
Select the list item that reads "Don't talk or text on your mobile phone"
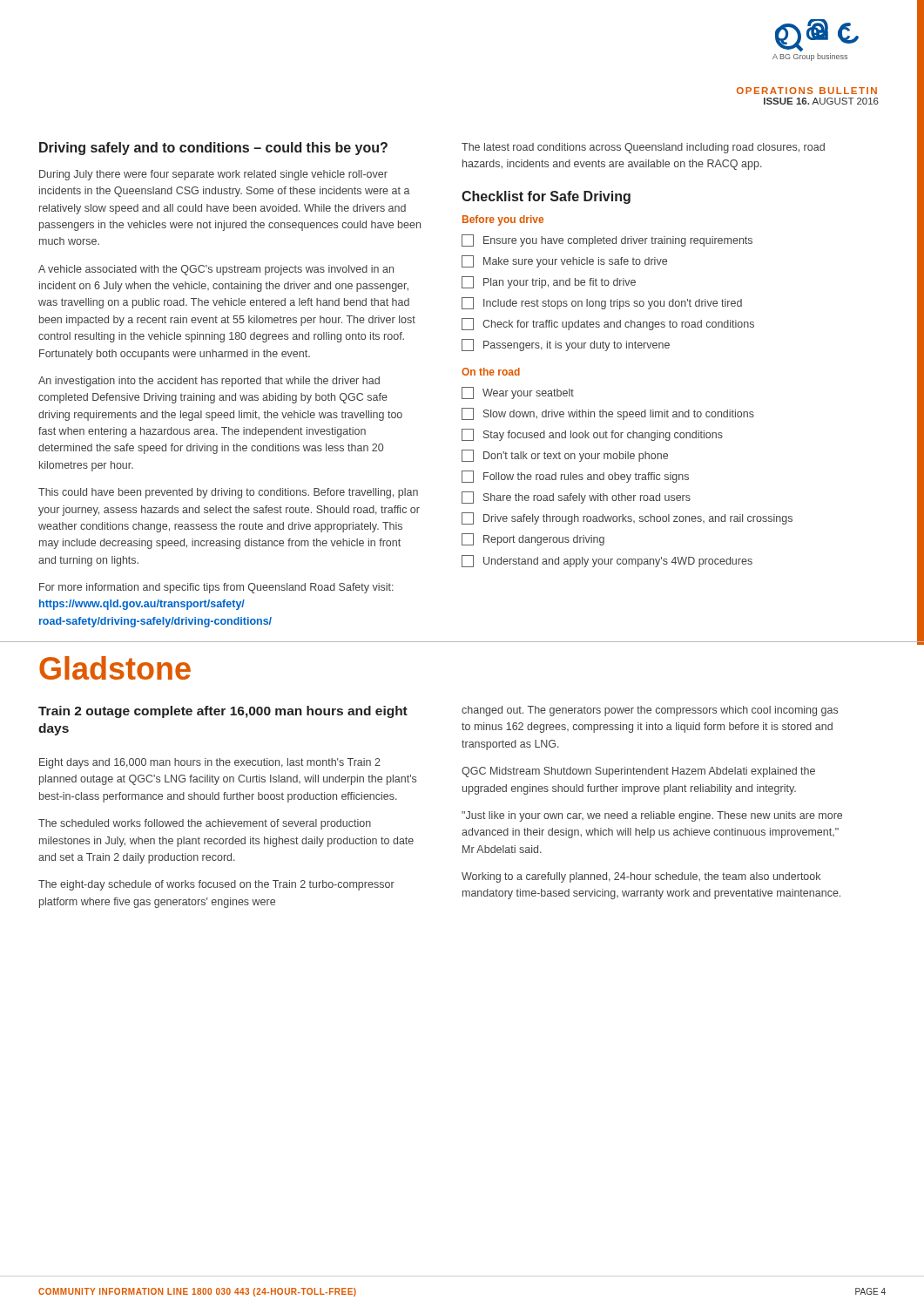click(565, 456)
